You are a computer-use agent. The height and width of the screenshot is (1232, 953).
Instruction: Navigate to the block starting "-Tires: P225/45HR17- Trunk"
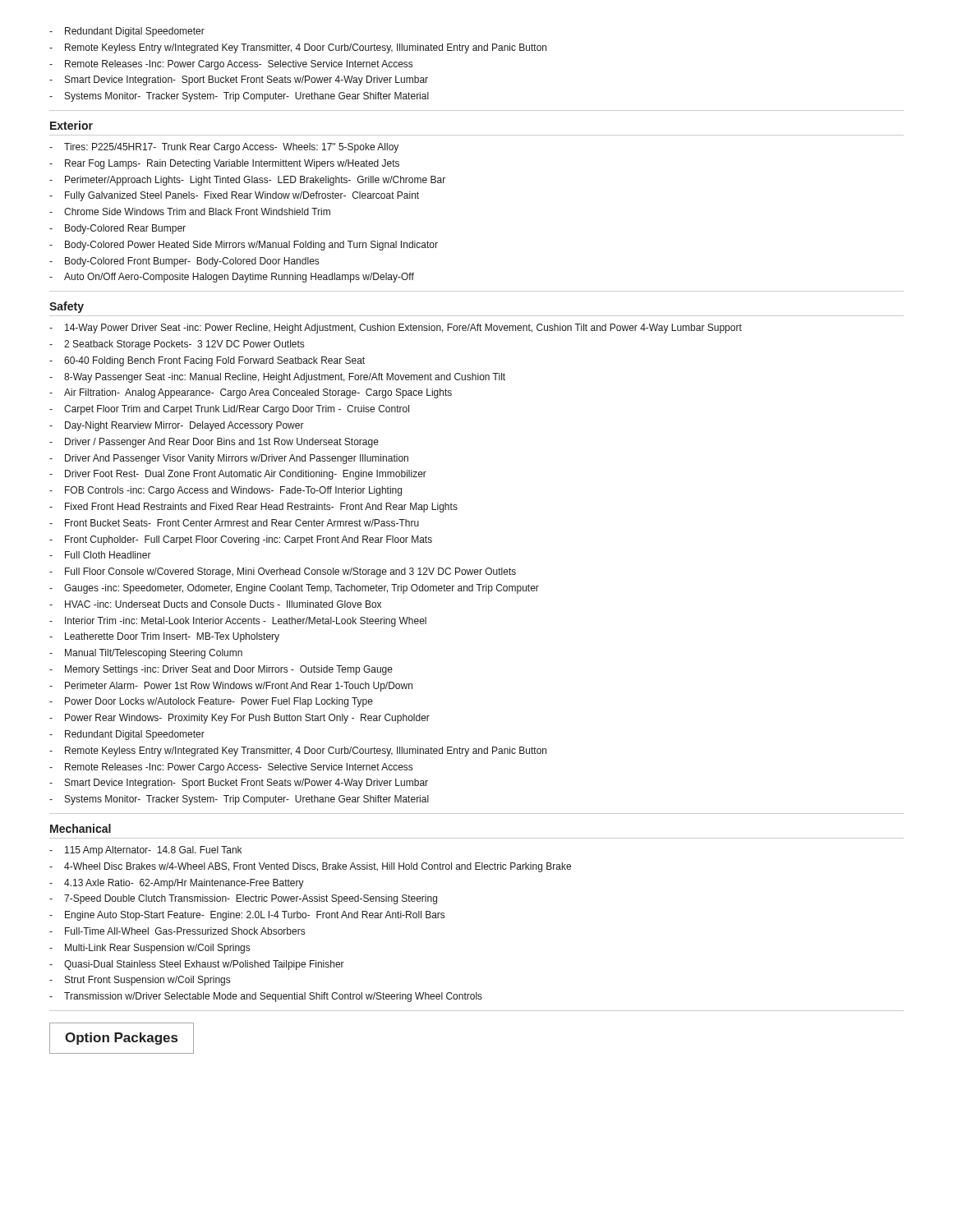click(224, 148)
